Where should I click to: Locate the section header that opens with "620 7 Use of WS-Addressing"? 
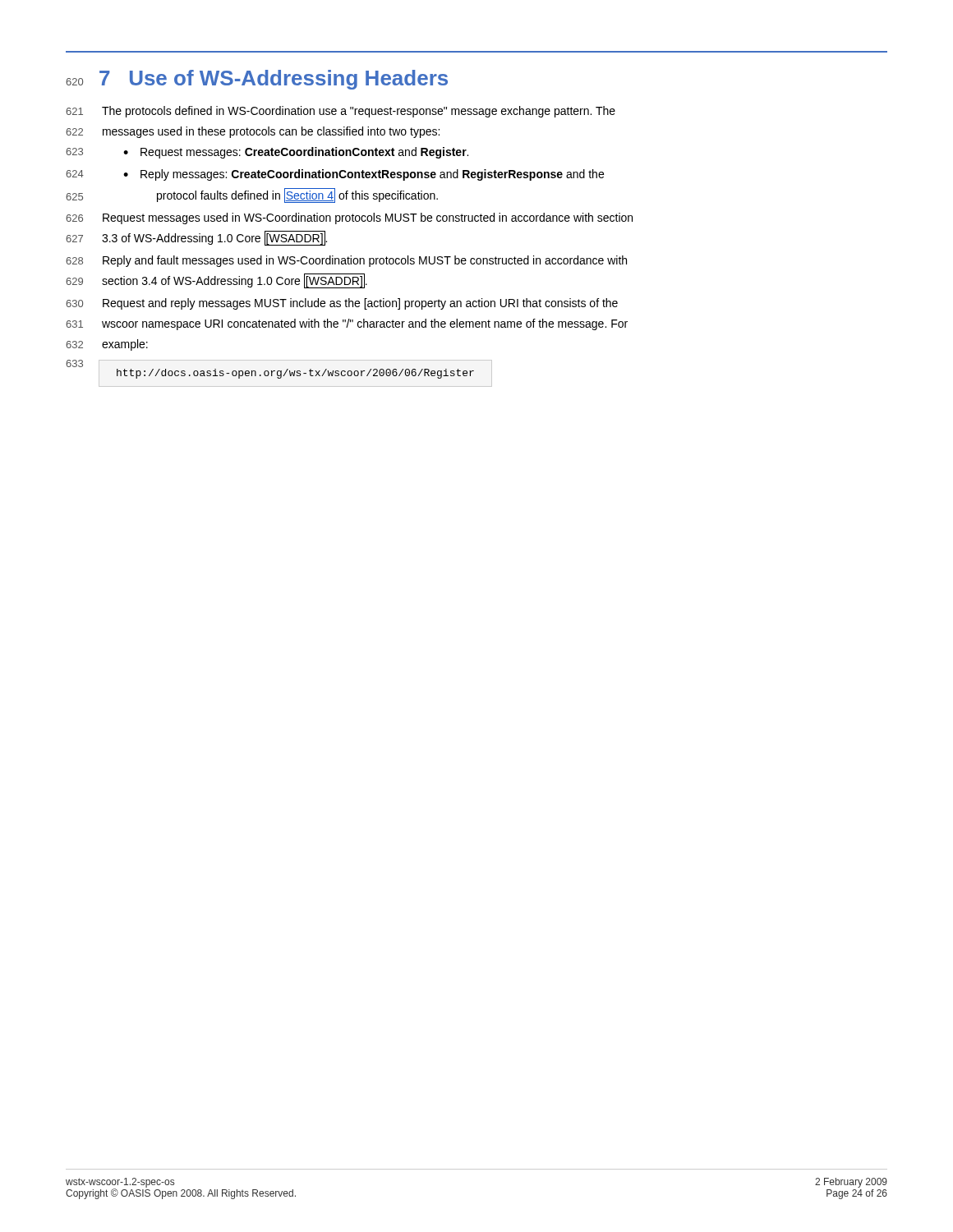257,78
